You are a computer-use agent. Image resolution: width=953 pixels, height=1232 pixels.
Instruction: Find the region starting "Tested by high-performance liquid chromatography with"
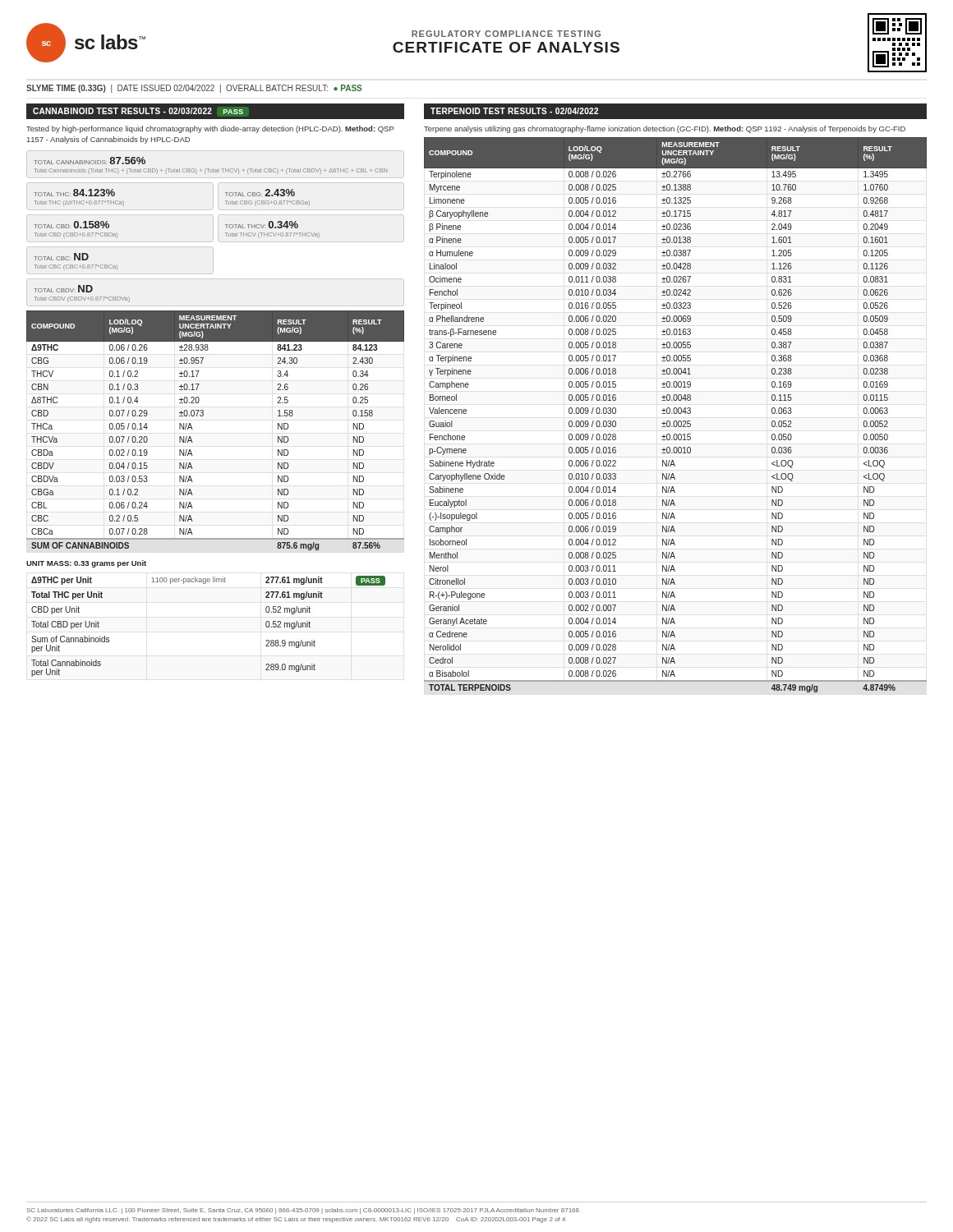[210, 134]
